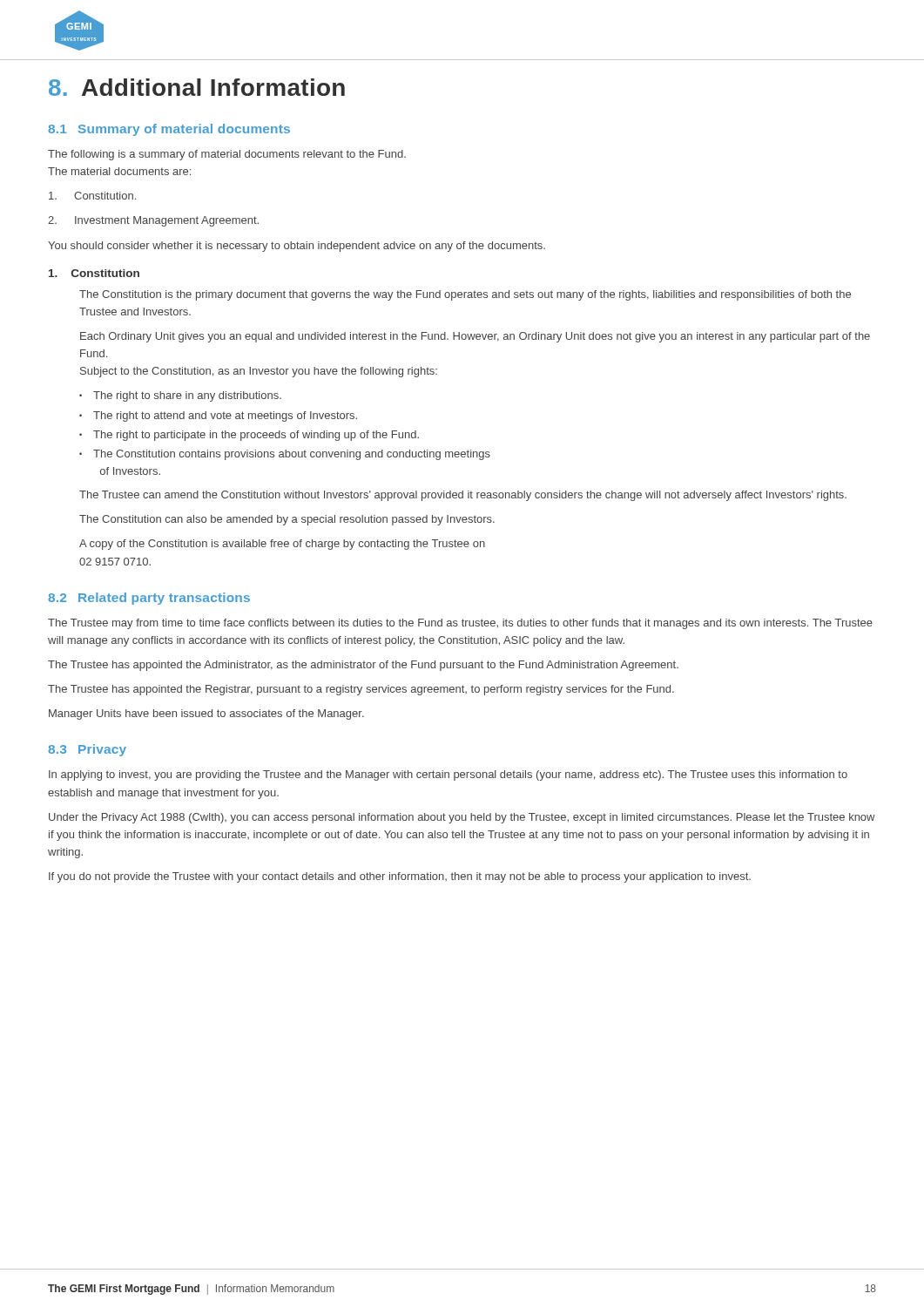Select the text block containing "The Constitution is the primary document that"
The width and height of the screenshot is (924, 1307).
[x=478, y=303]
